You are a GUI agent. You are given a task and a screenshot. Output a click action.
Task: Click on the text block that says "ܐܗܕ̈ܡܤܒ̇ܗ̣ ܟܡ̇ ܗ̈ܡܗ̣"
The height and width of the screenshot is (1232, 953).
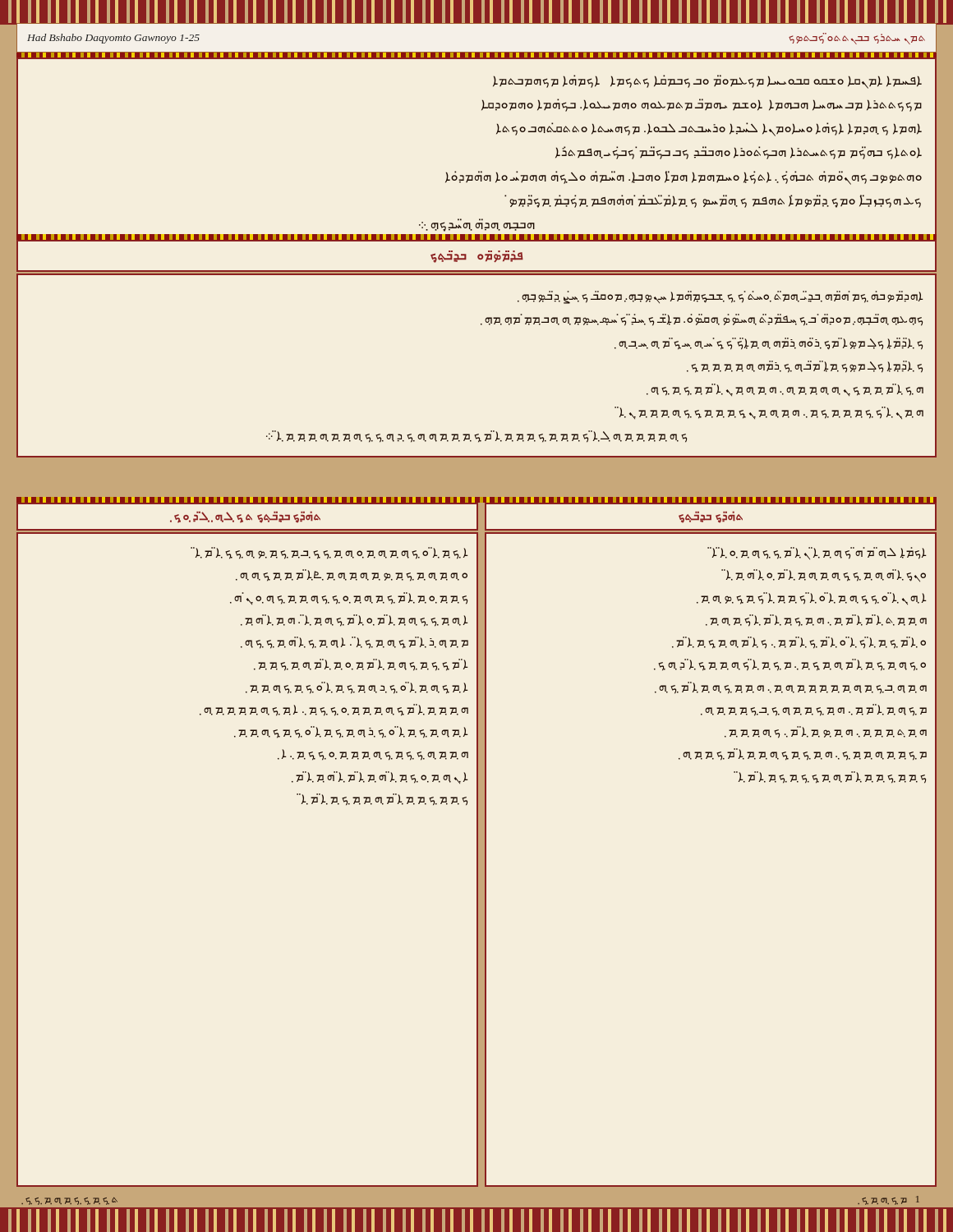pyautogui.click(x=721, y=297)
